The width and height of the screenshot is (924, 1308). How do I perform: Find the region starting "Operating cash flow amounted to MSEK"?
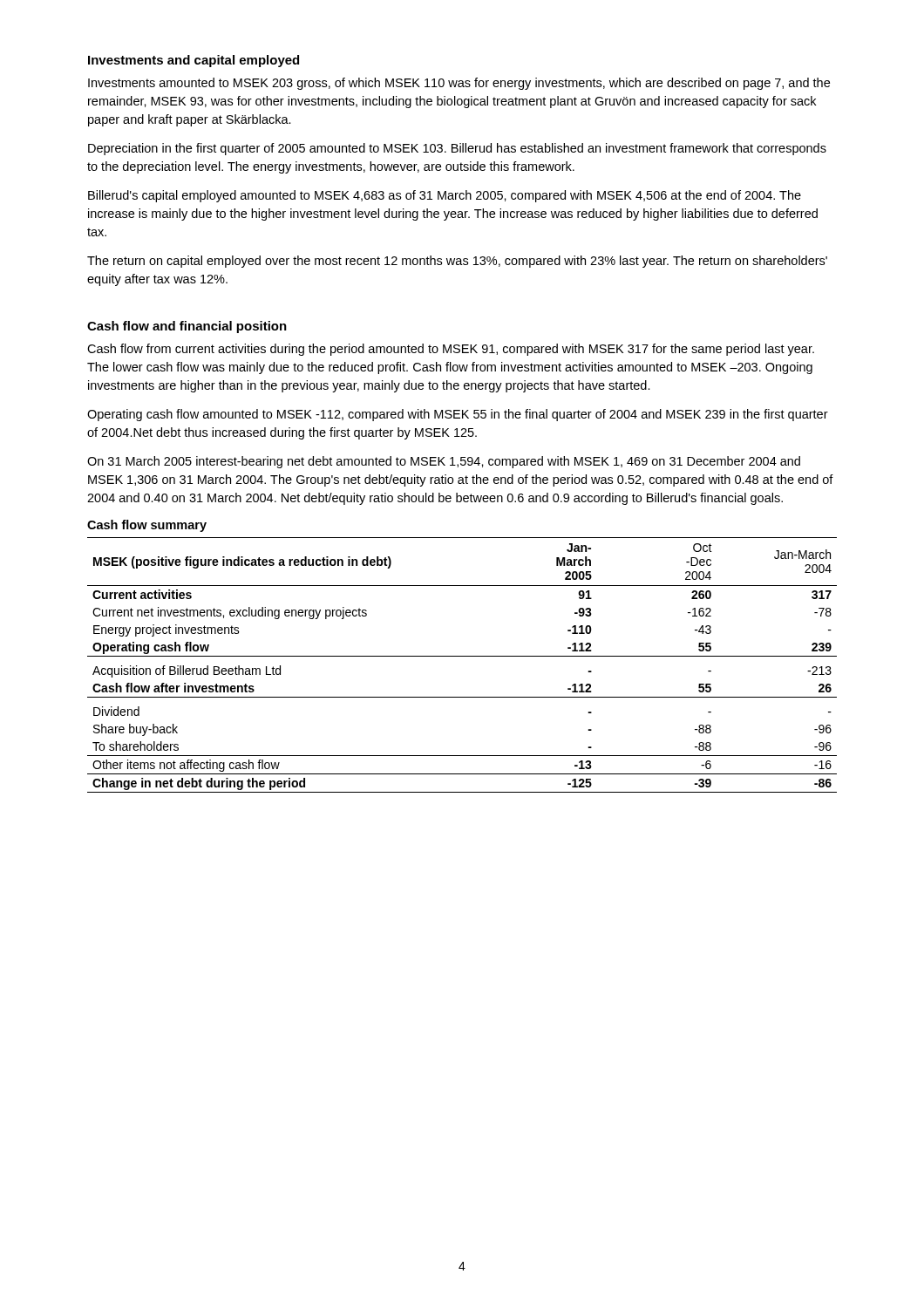457,424
